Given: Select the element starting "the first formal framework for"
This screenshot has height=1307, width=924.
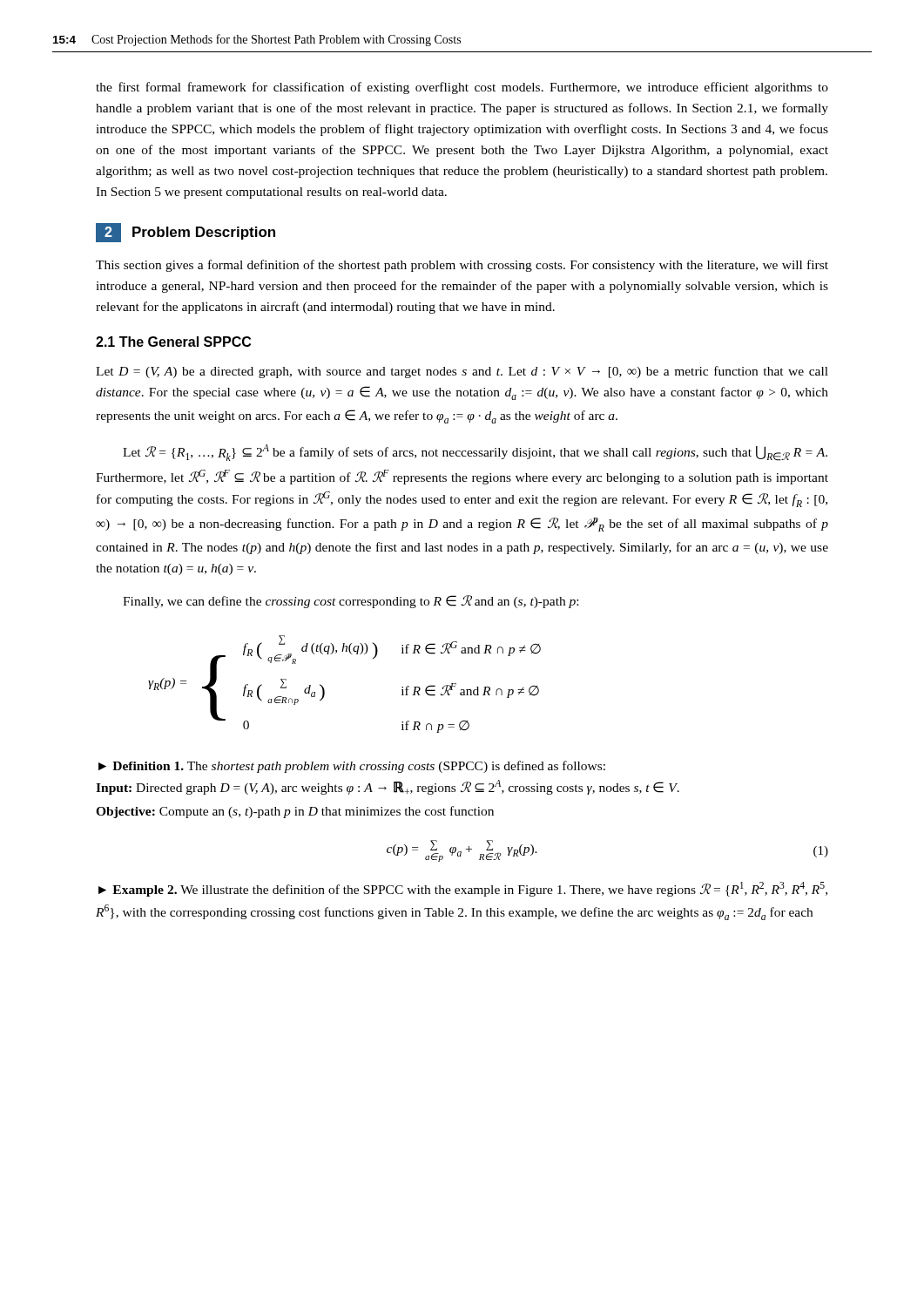Looking at the screenshot, I should (x=462, y=139).
